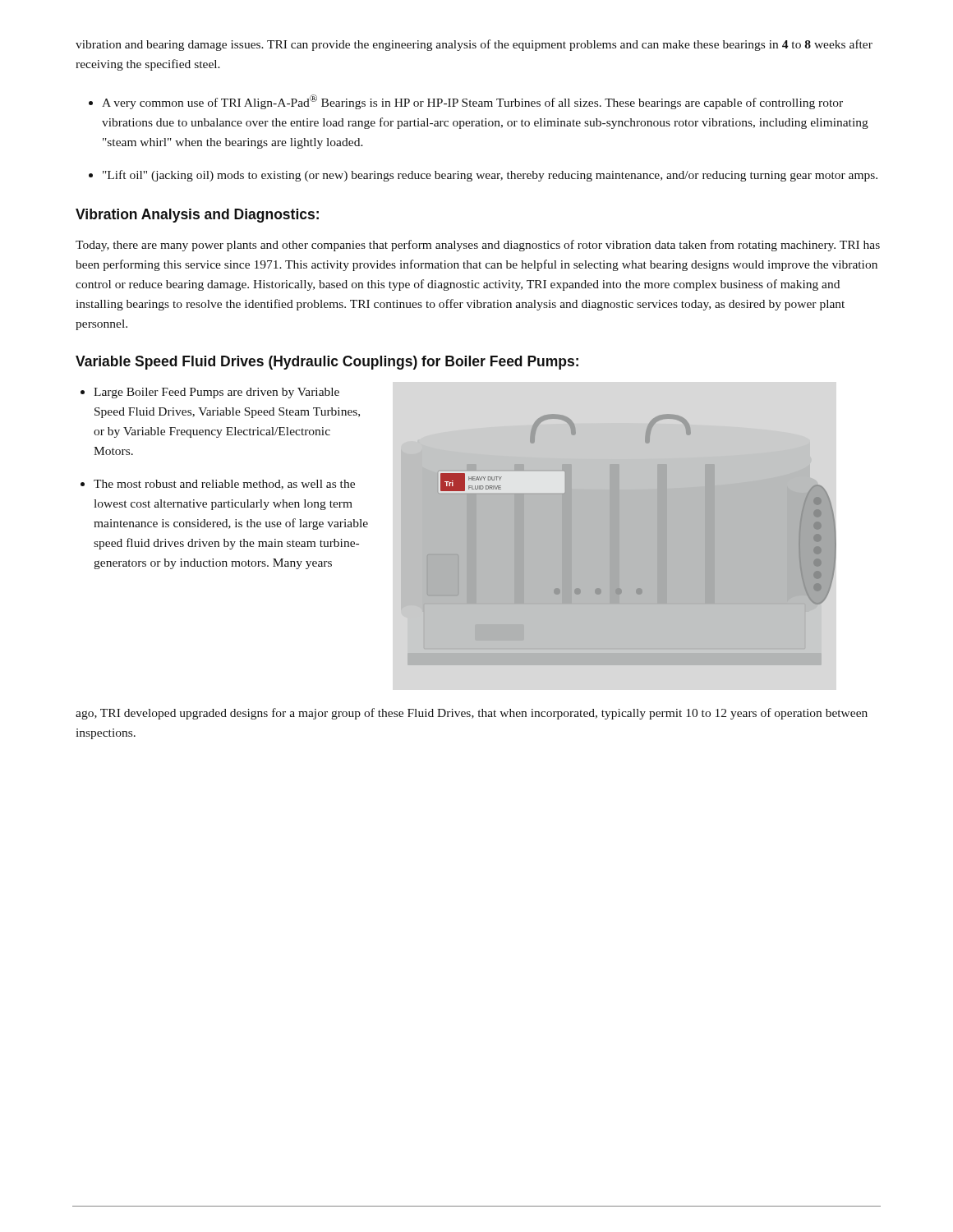Locate the passage starting "The most robust"
This screenshot has height=1232, width=953.
pos(231,523)
